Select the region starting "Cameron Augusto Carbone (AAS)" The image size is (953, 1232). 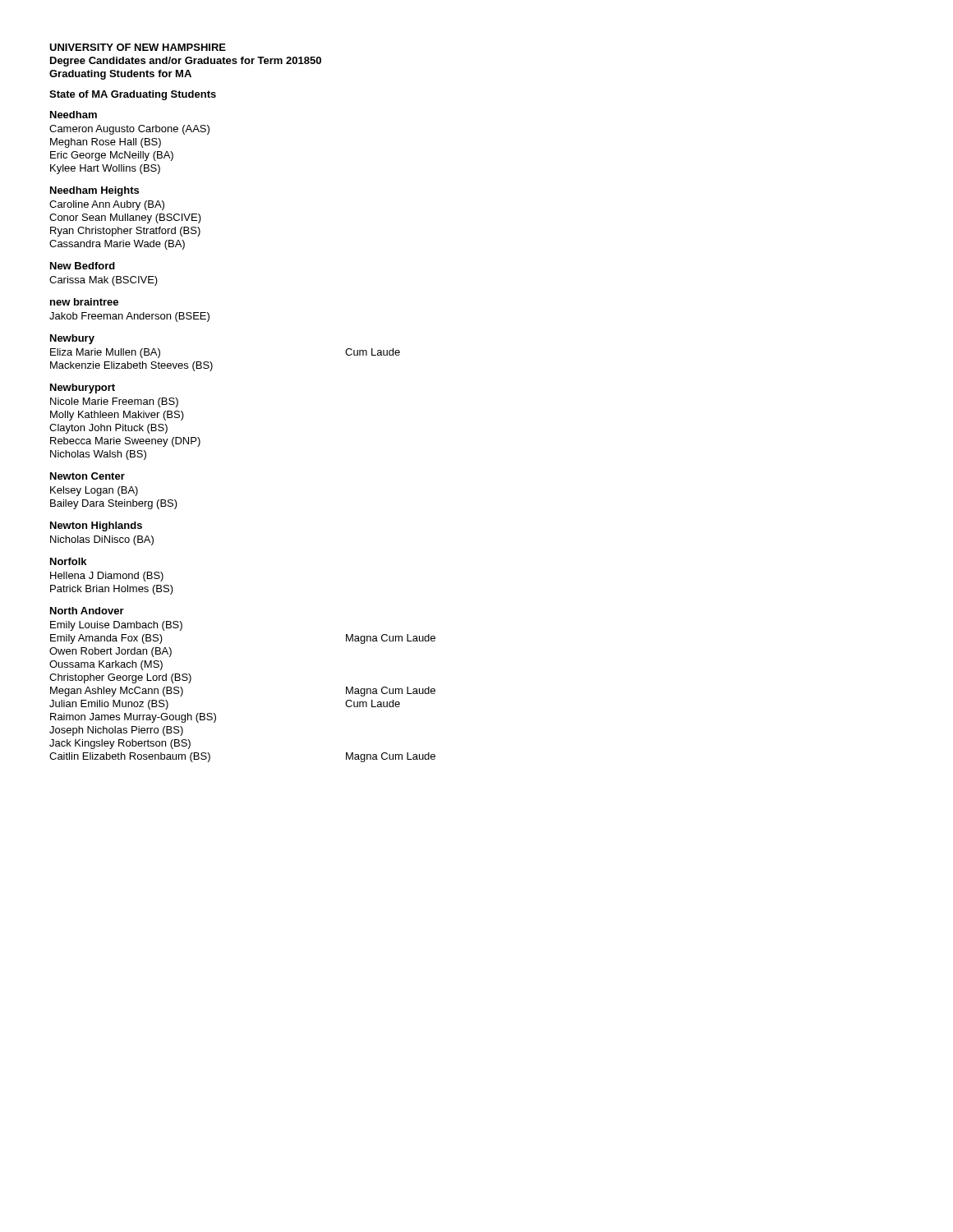(x=189, y=128)
